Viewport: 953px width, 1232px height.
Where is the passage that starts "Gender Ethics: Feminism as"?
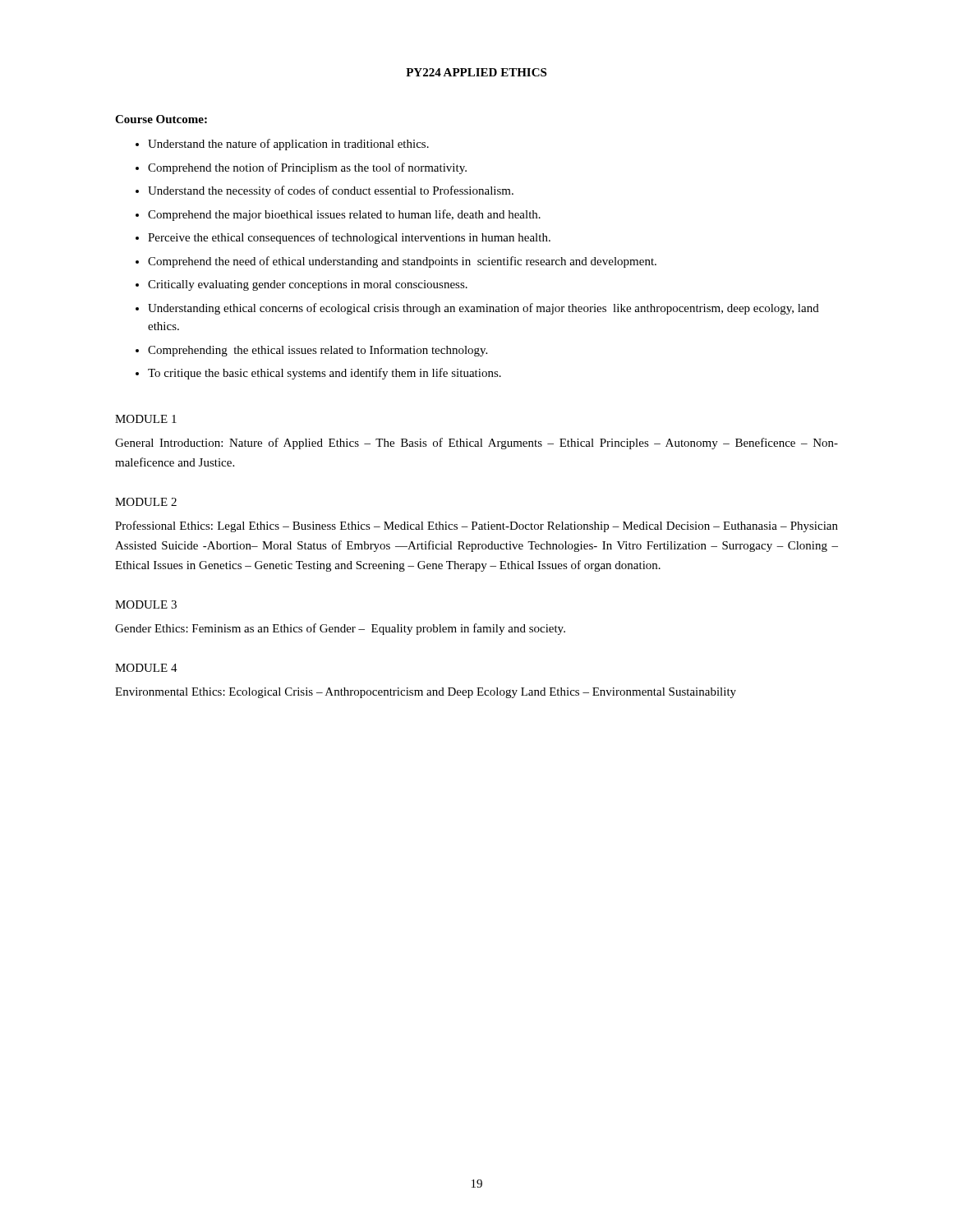(x=341, y=628)
